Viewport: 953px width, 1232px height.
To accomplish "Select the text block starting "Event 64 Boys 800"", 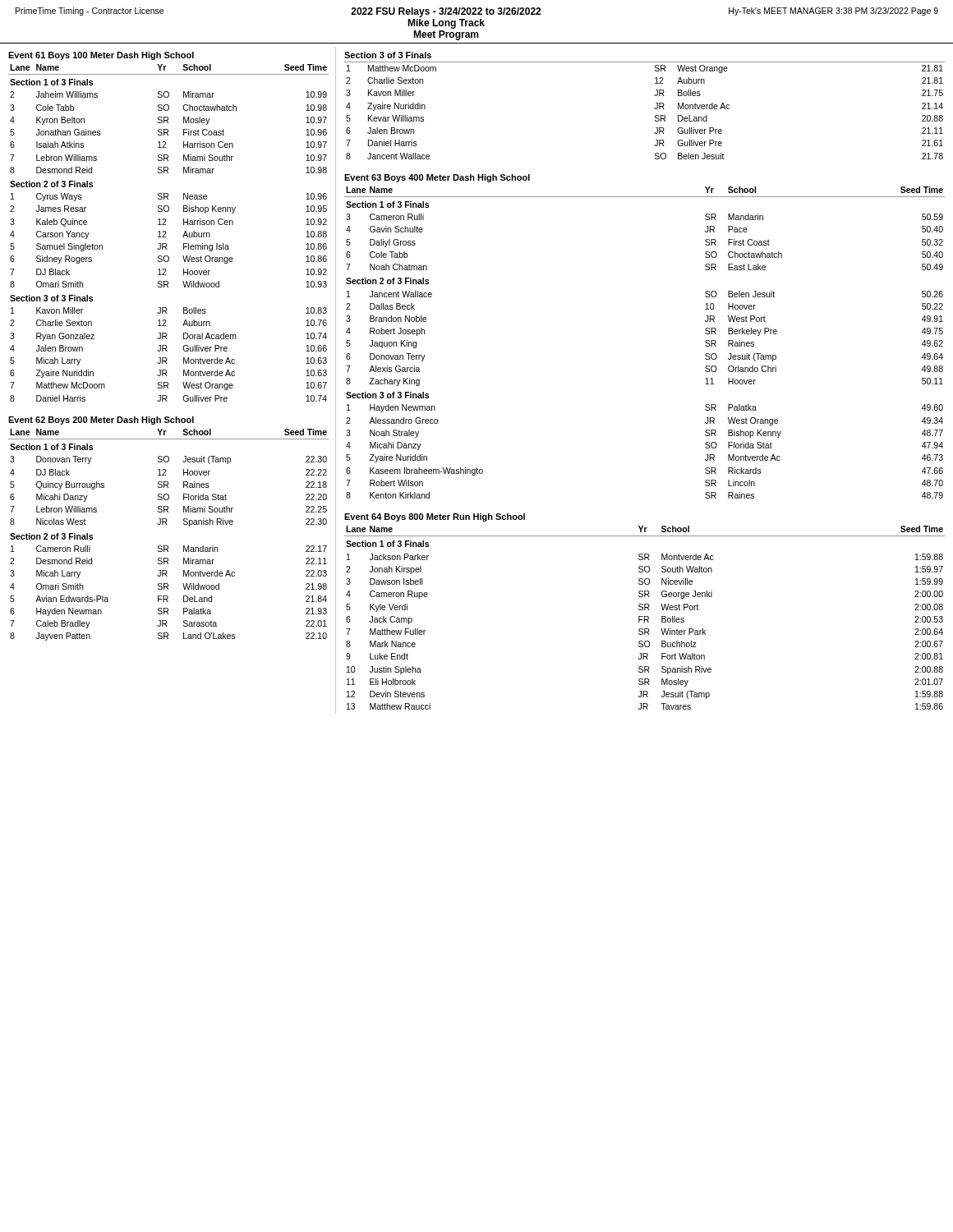I will click(x=435, y=517).
